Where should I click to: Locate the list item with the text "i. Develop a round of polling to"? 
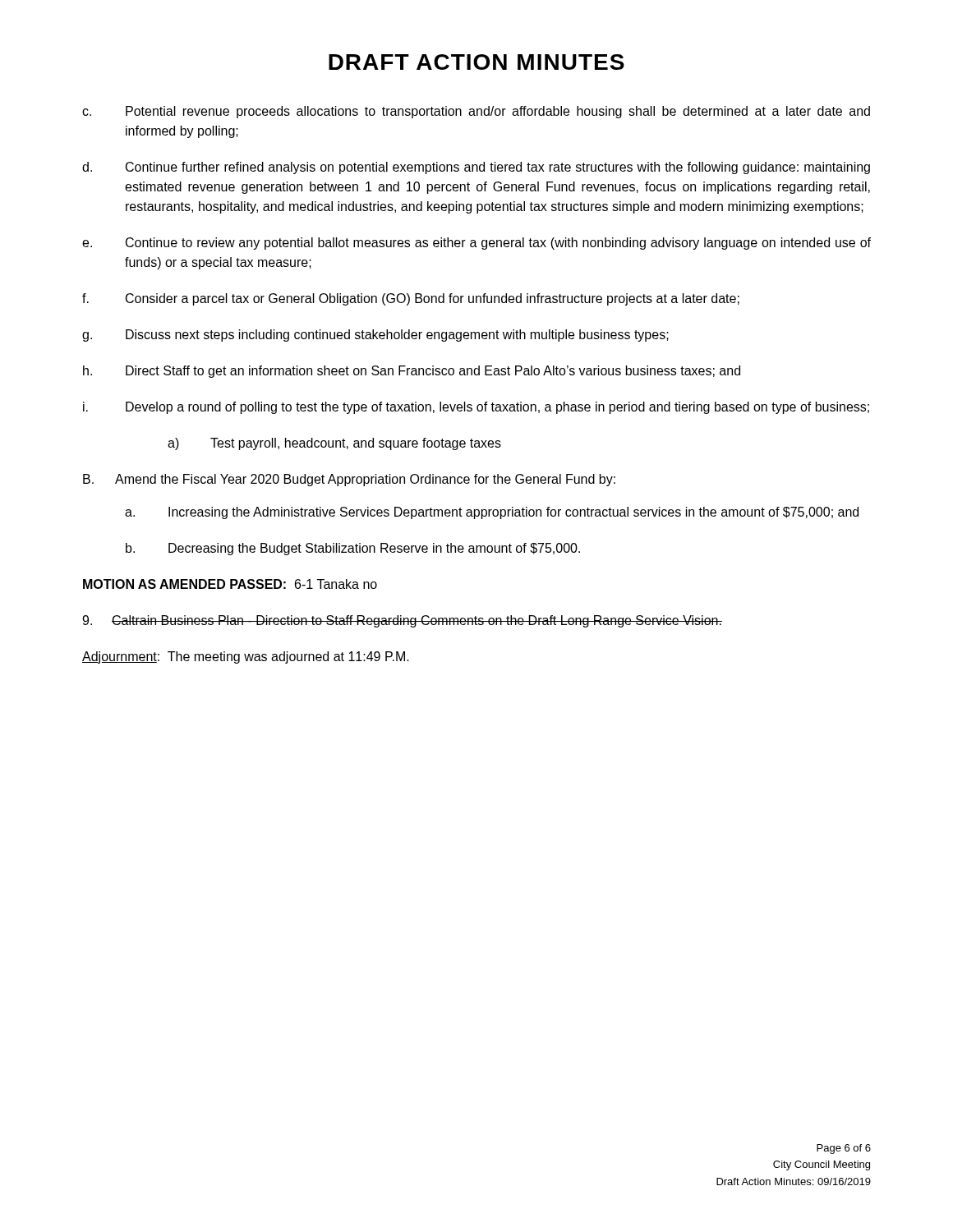click(x=476, y=407)
